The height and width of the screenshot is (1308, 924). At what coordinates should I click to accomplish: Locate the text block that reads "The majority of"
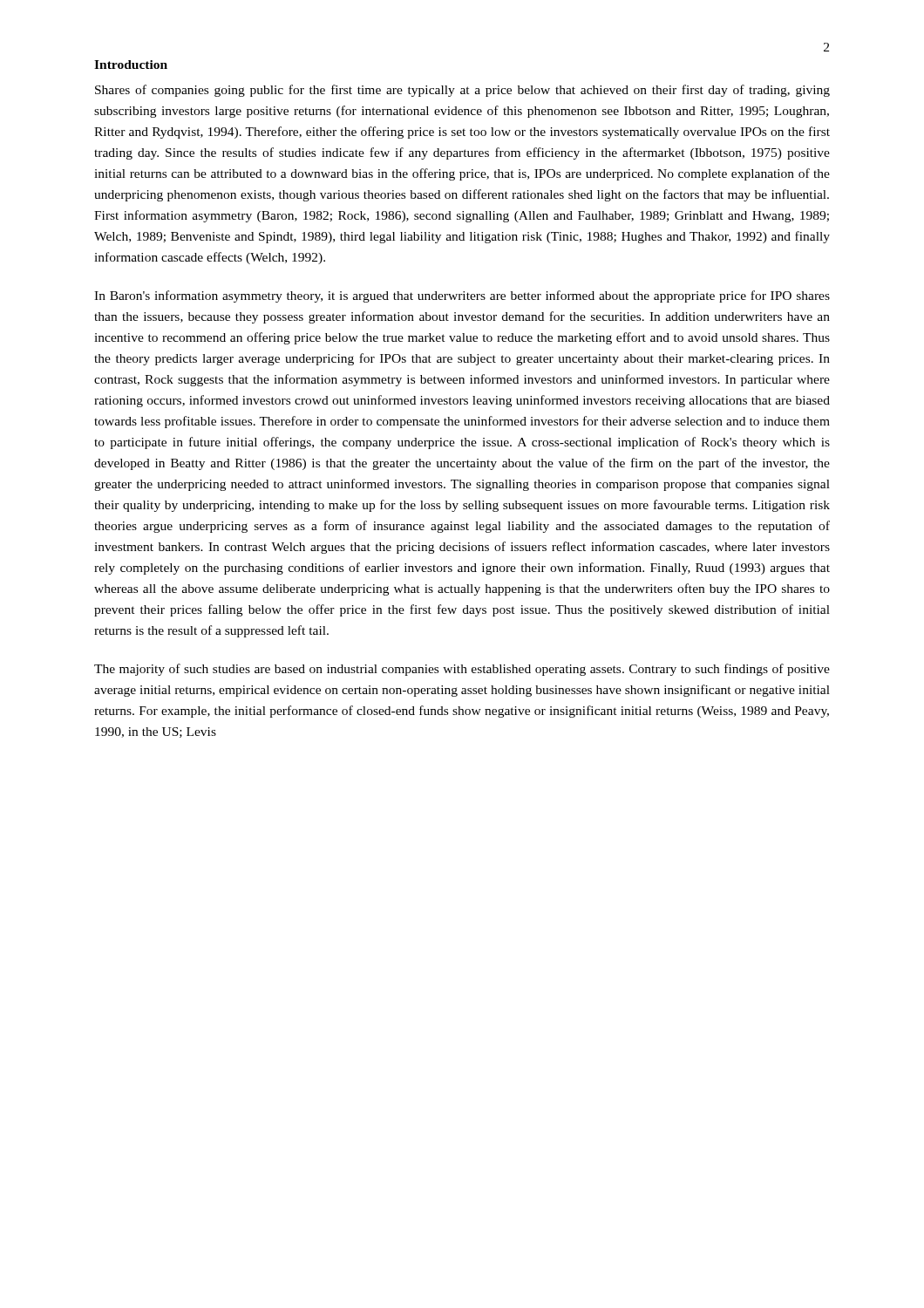point(462,700)
